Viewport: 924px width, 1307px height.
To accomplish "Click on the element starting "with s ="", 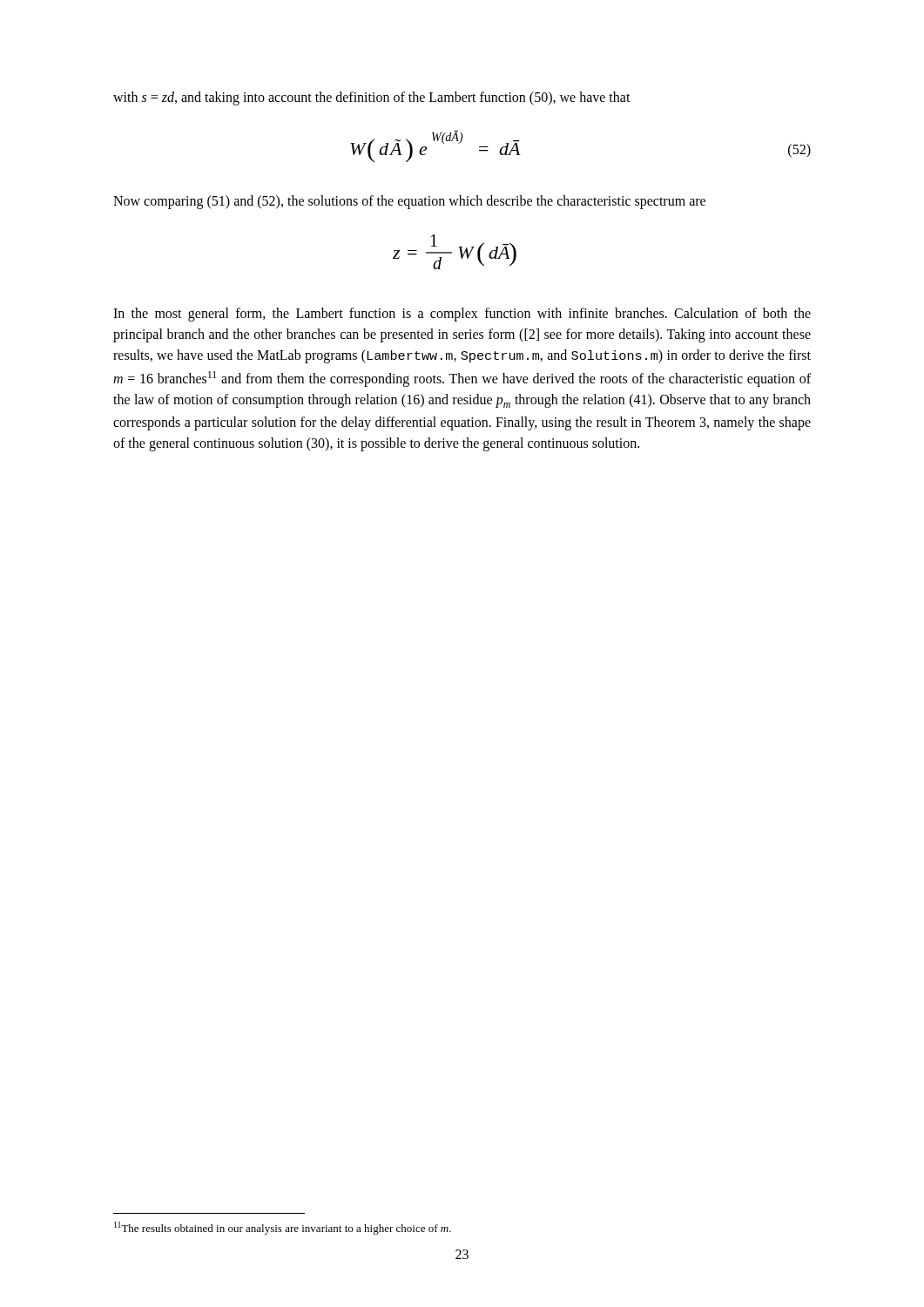I will (372, 97).
